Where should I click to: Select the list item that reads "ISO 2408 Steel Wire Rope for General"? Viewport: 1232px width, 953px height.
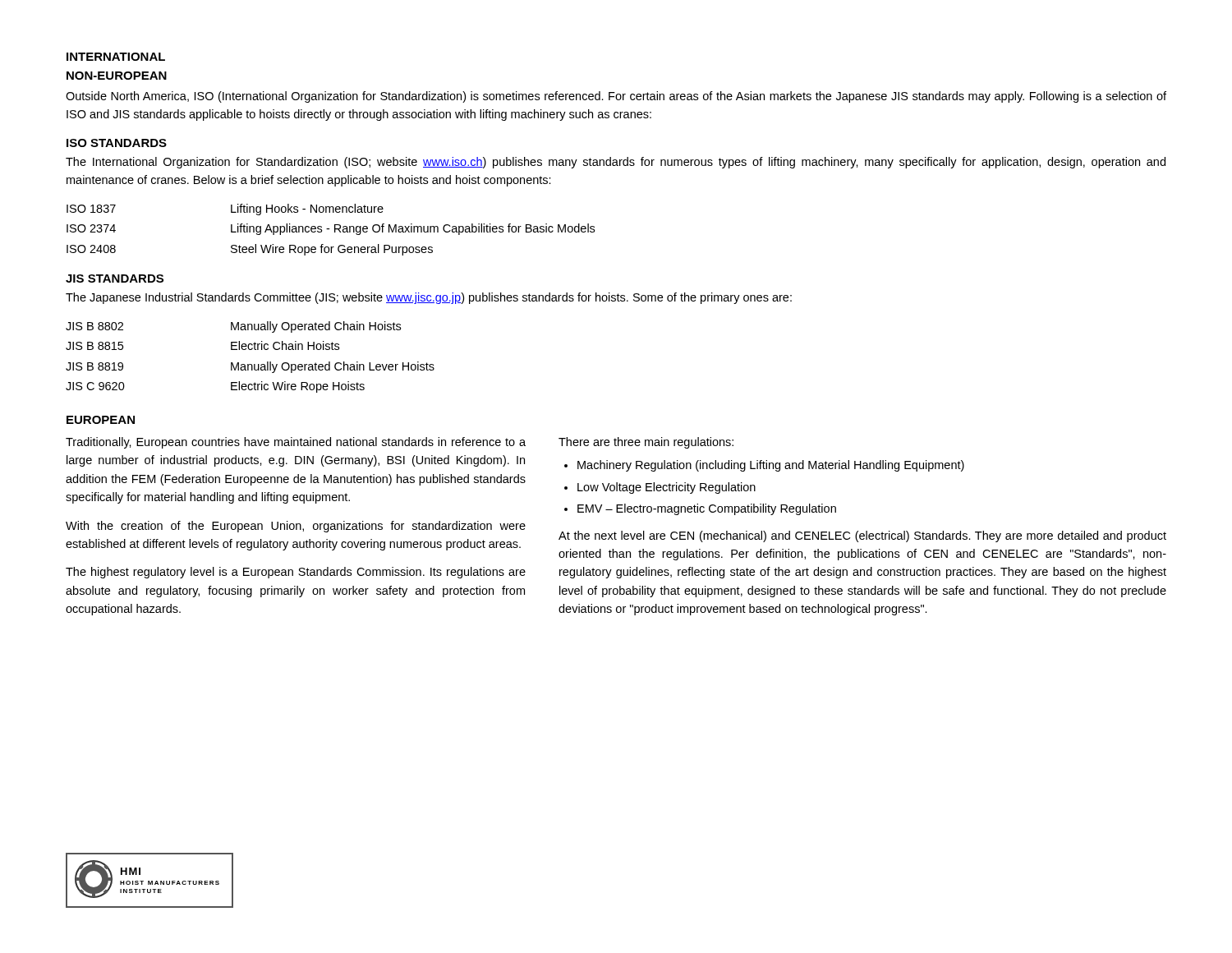pos(249,249)
